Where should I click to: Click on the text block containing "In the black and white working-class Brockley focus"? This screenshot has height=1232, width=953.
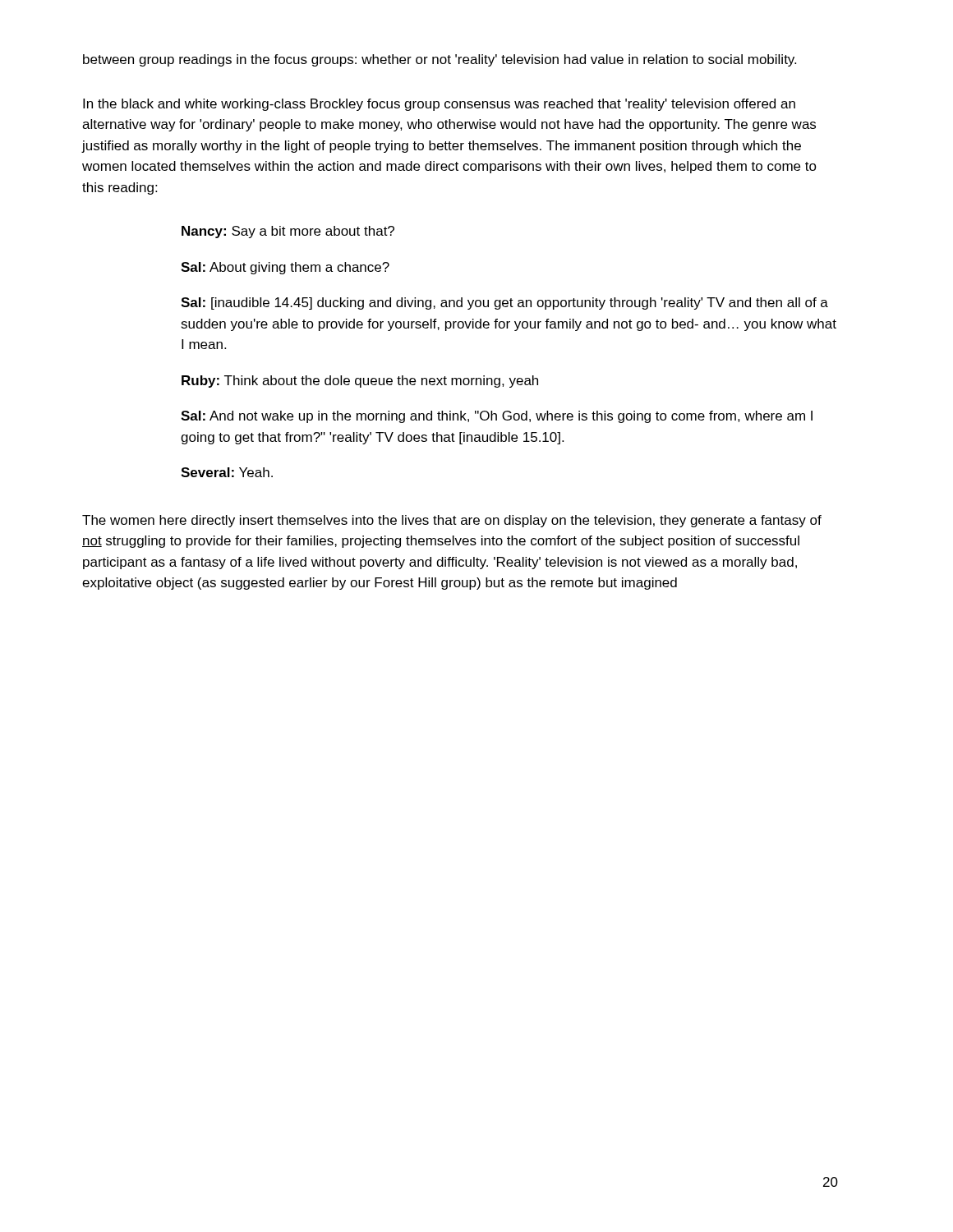click(449, 145)
